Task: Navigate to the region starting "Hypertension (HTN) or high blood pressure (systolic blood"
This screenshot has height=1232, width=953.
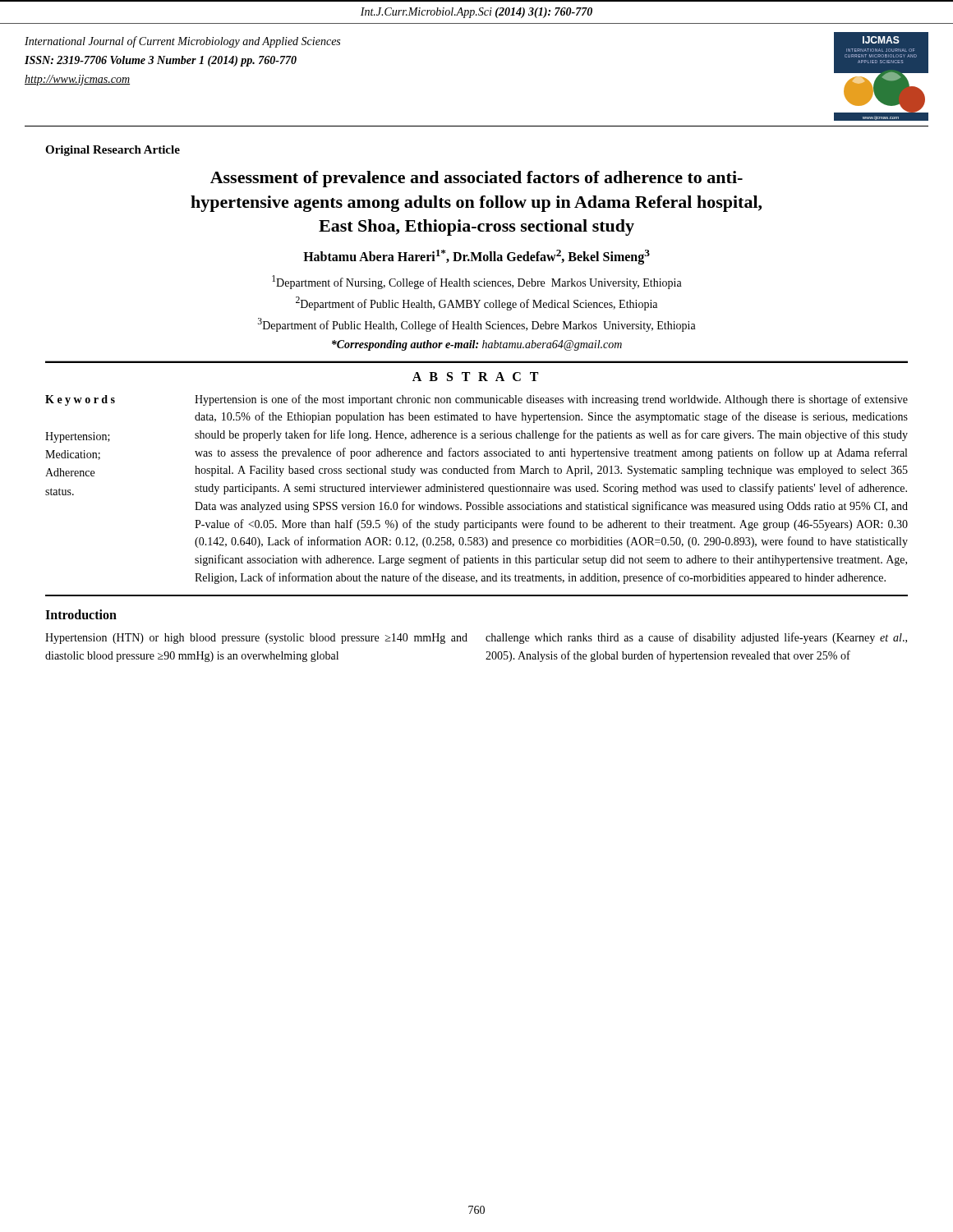Action: (x=256, y=647)
